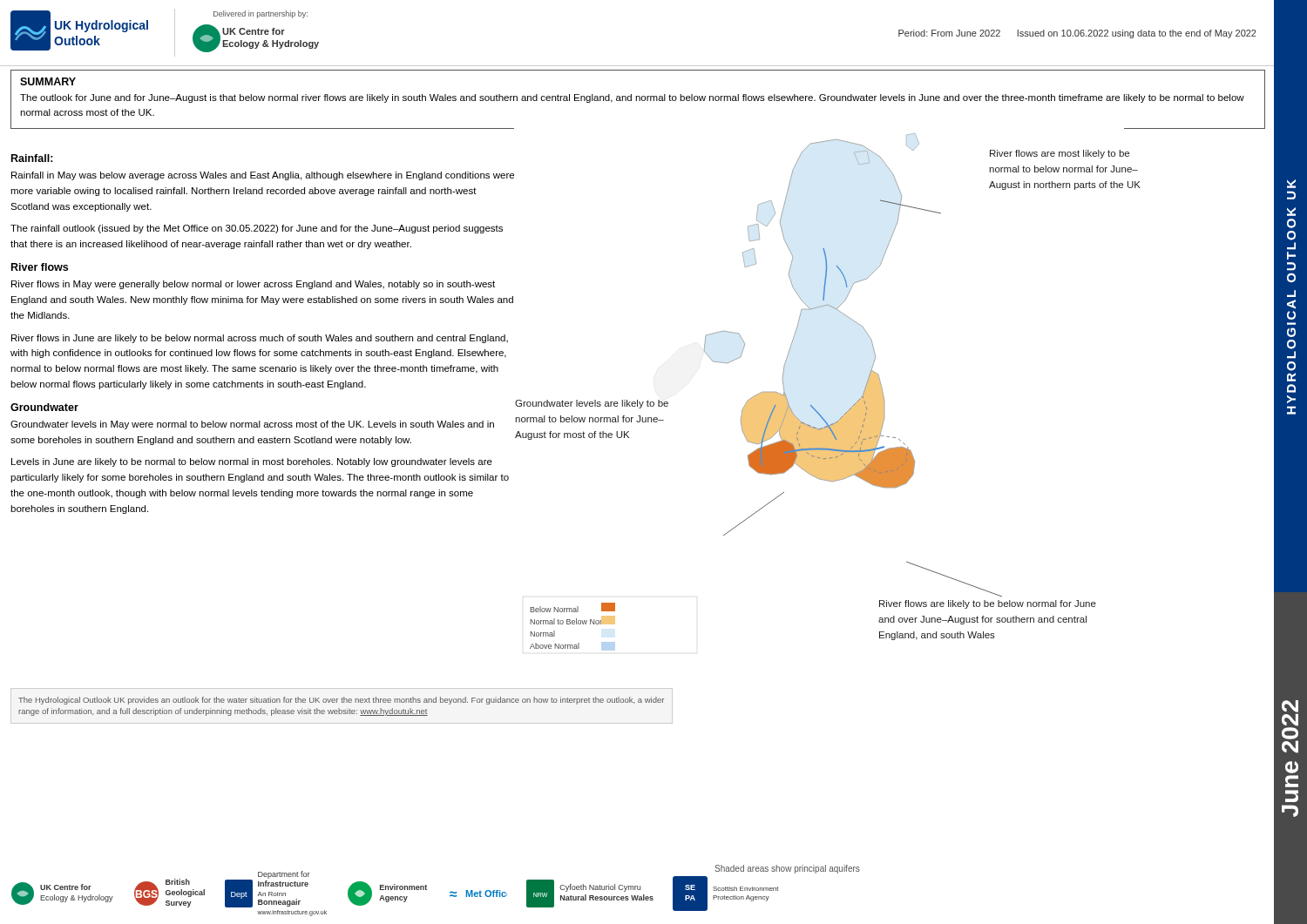Viewport: 1307px width, 924px height.
Task: Locate the map
Action: click(x=893, y=401)
